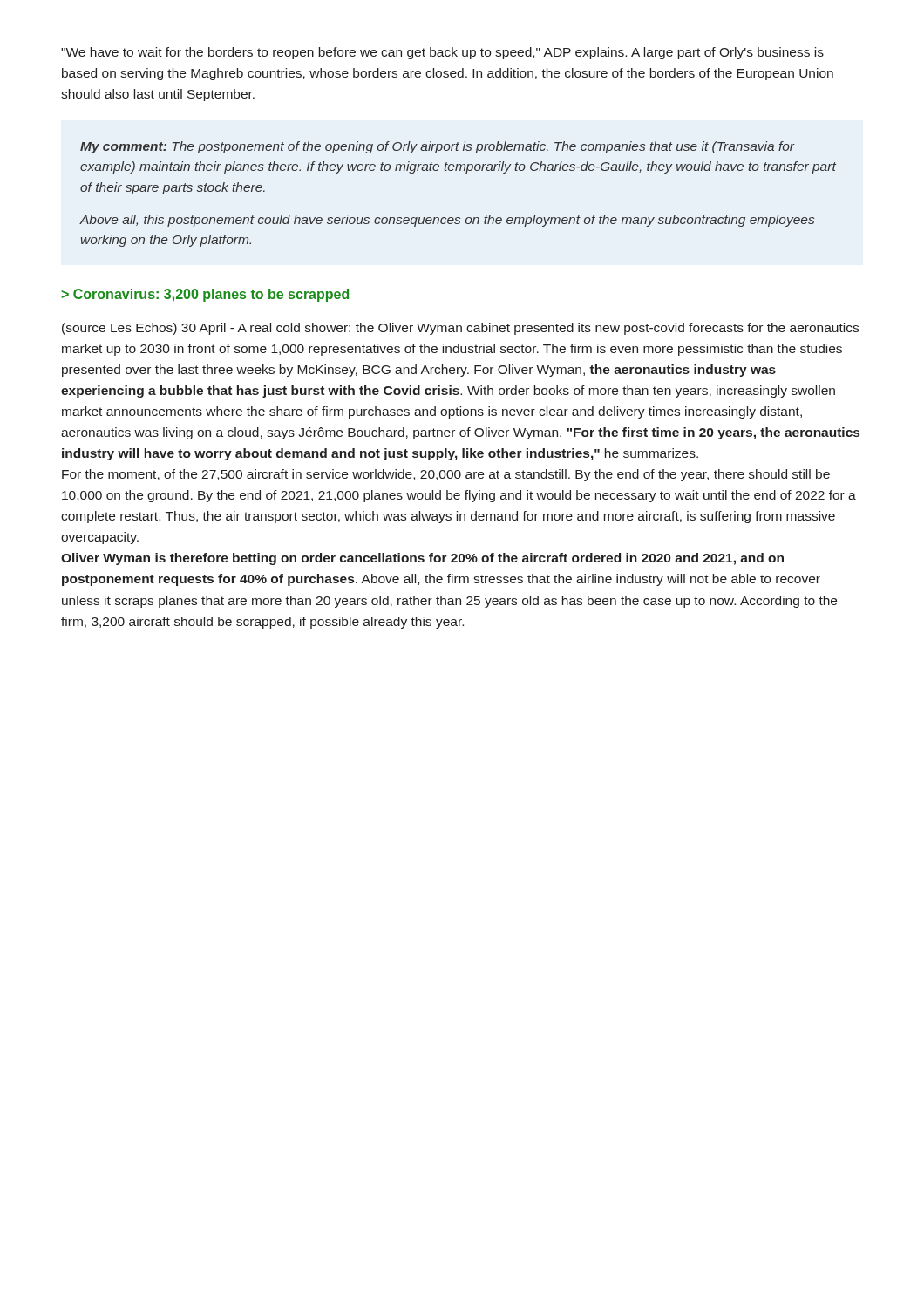The image size is (924, 1308).
Task: Click on the text block containing "My comment: The postponement of the"
Action: point(438,147)
